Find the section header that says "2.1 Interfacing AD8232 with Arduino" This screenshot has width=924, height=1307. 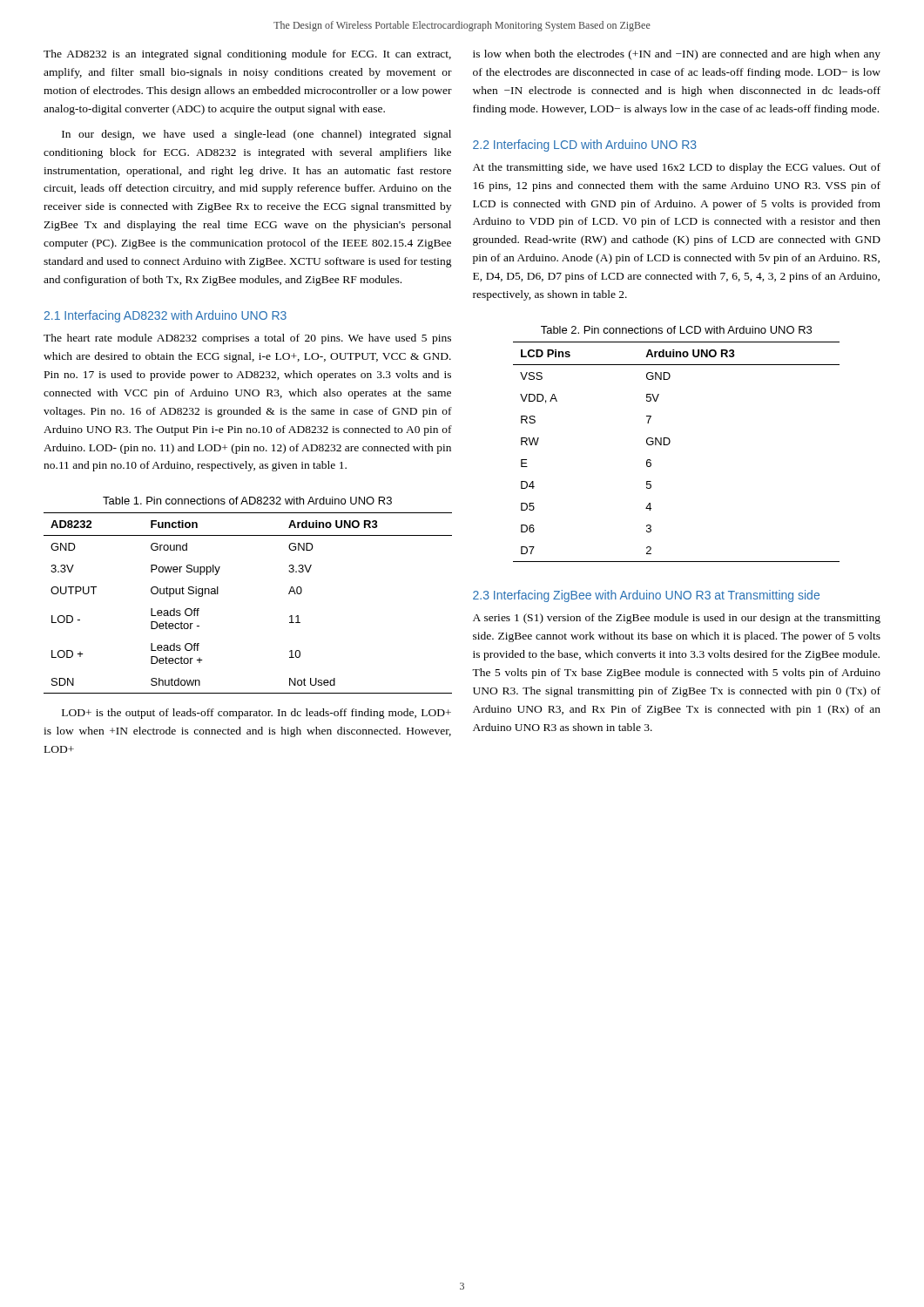[165, 315]
